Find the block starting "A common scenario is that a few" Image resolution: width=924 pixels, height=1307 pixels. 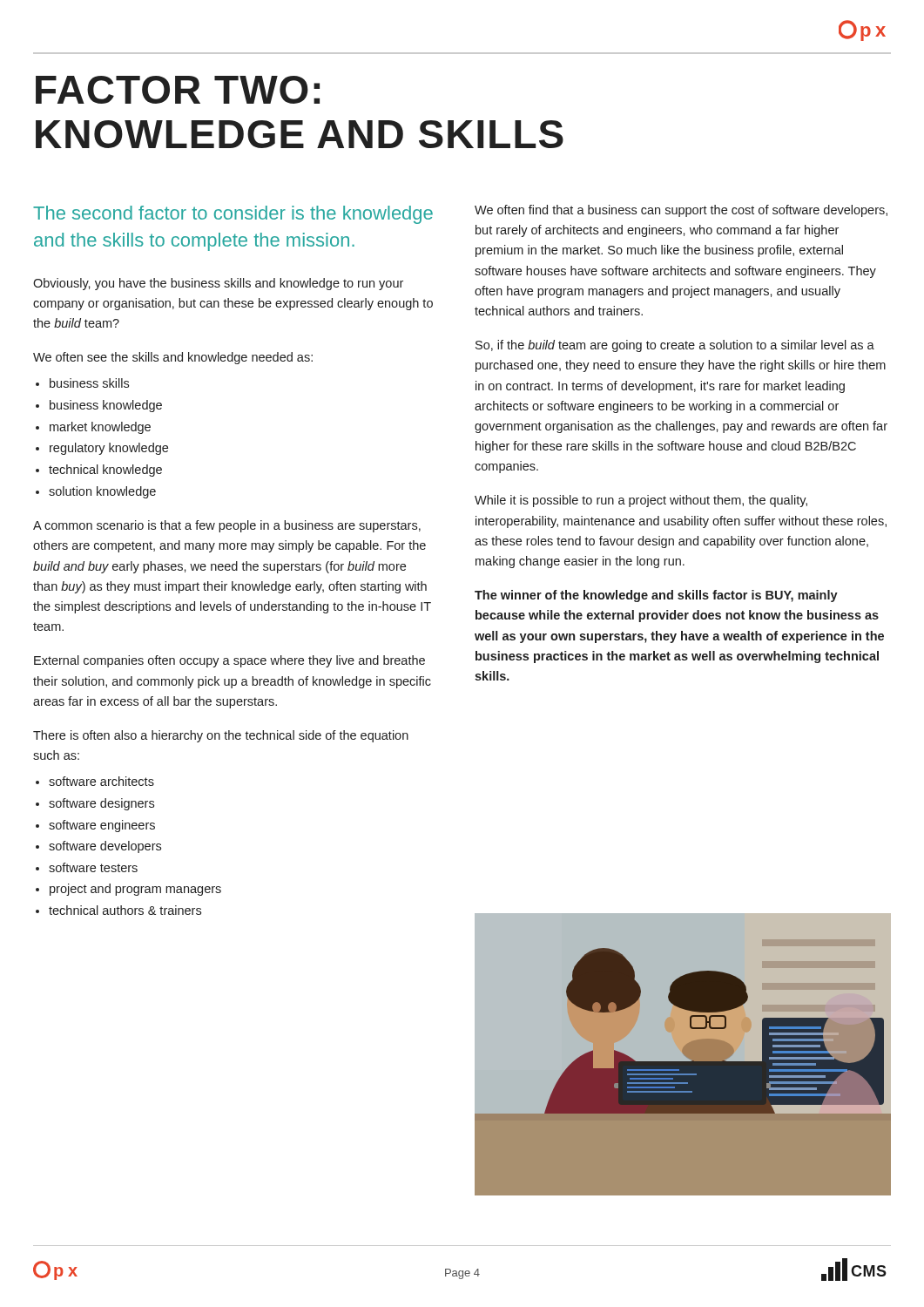pyautogui.click(x=232, y=576)
